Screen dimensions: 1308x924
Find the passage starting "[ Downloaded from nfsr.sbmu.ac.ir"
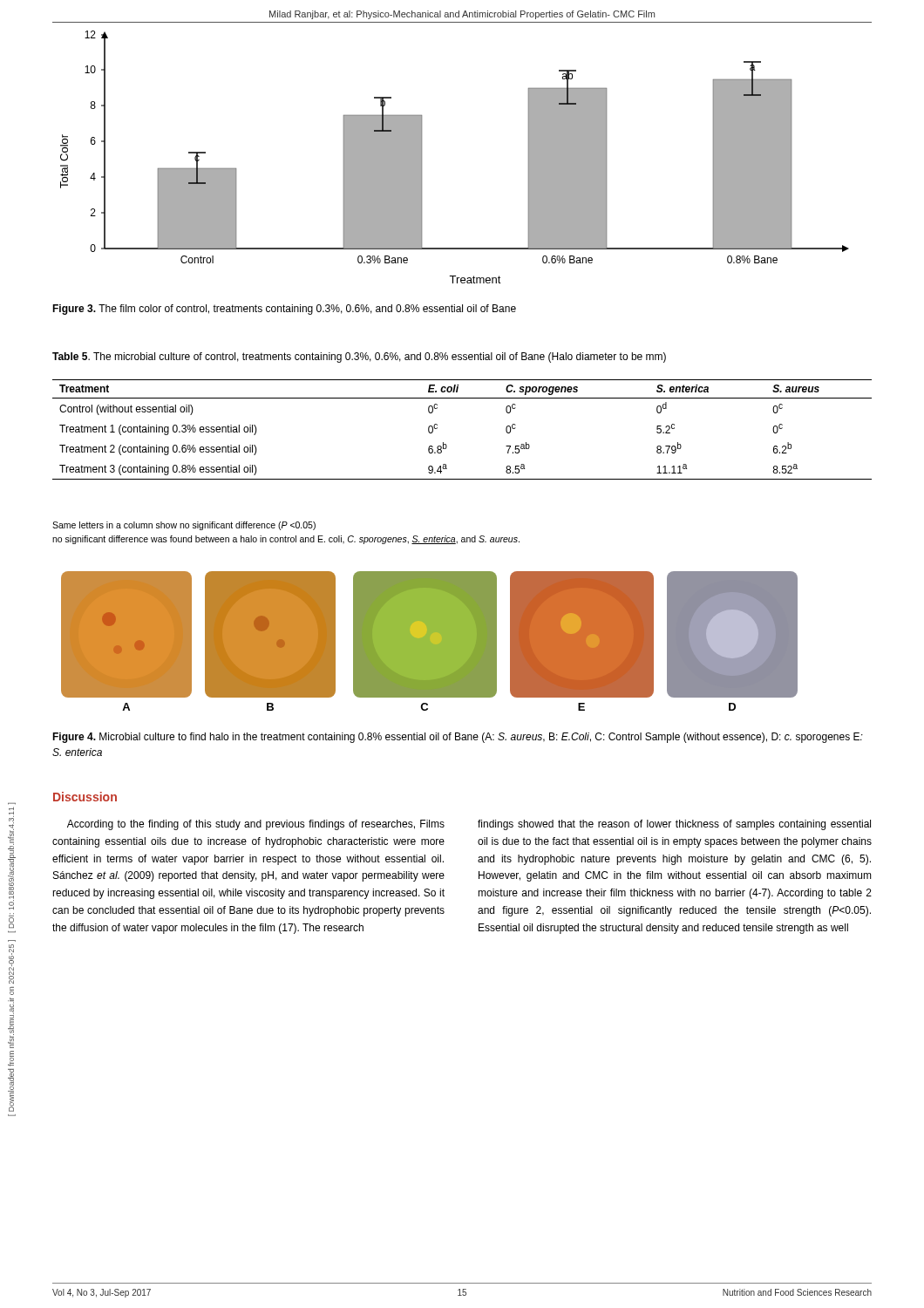(x=11, y=959)
